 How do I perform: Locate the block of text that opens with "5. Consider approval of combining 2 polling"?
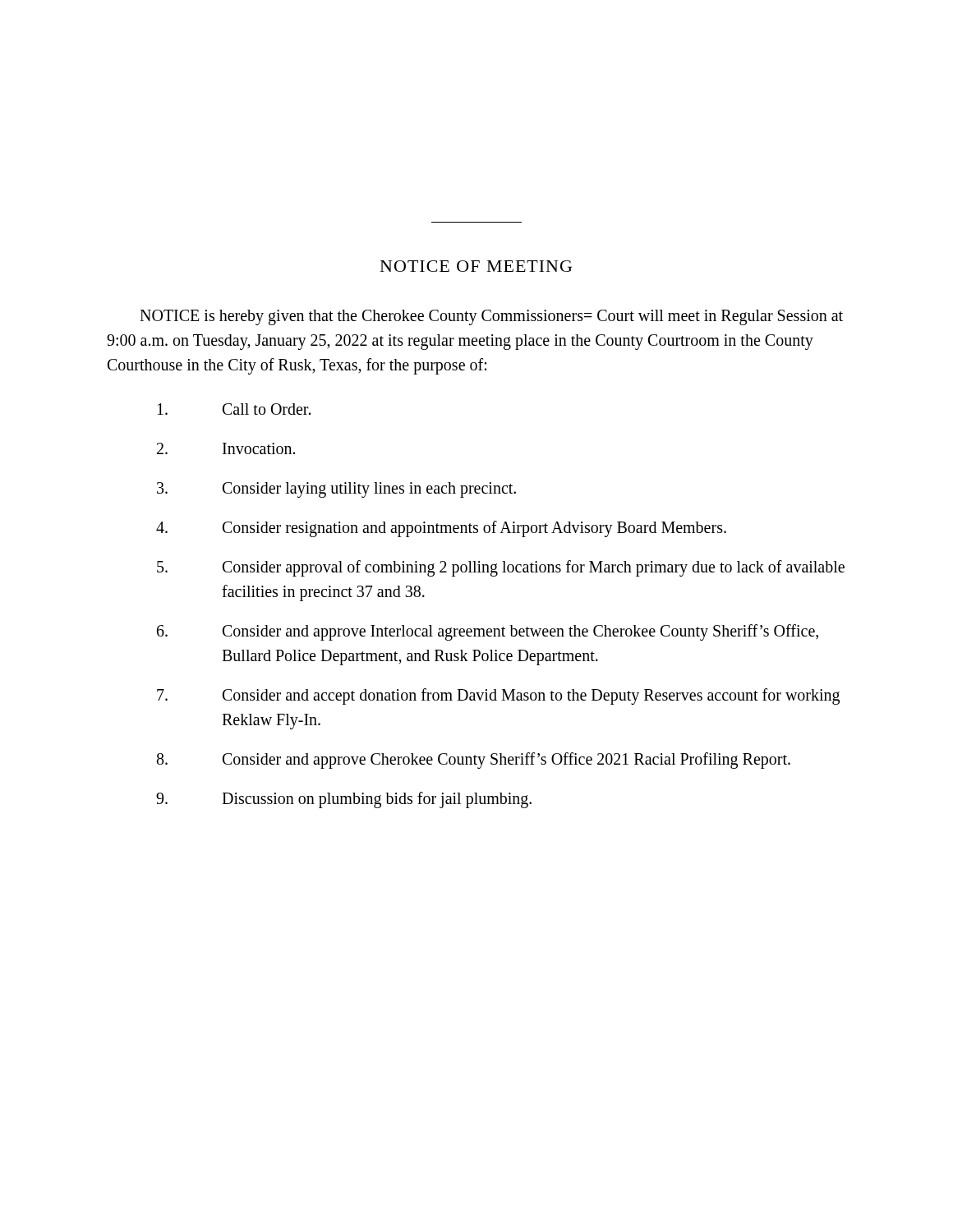tap(476, 579)
